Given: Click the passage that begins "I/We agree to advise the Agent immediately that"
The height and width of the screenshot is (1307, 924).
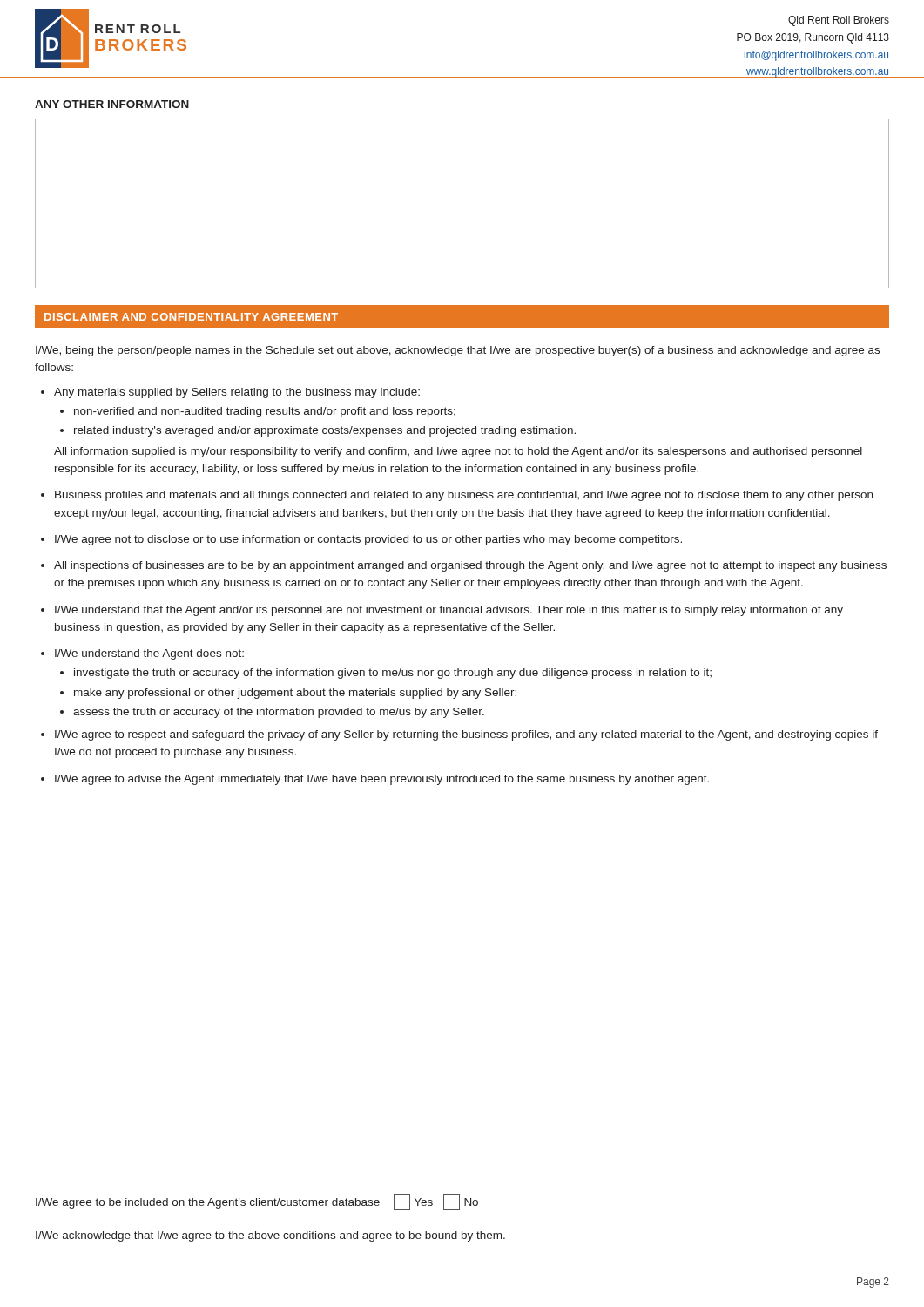Looking at the screenshot, I should [x=382, y=778].
